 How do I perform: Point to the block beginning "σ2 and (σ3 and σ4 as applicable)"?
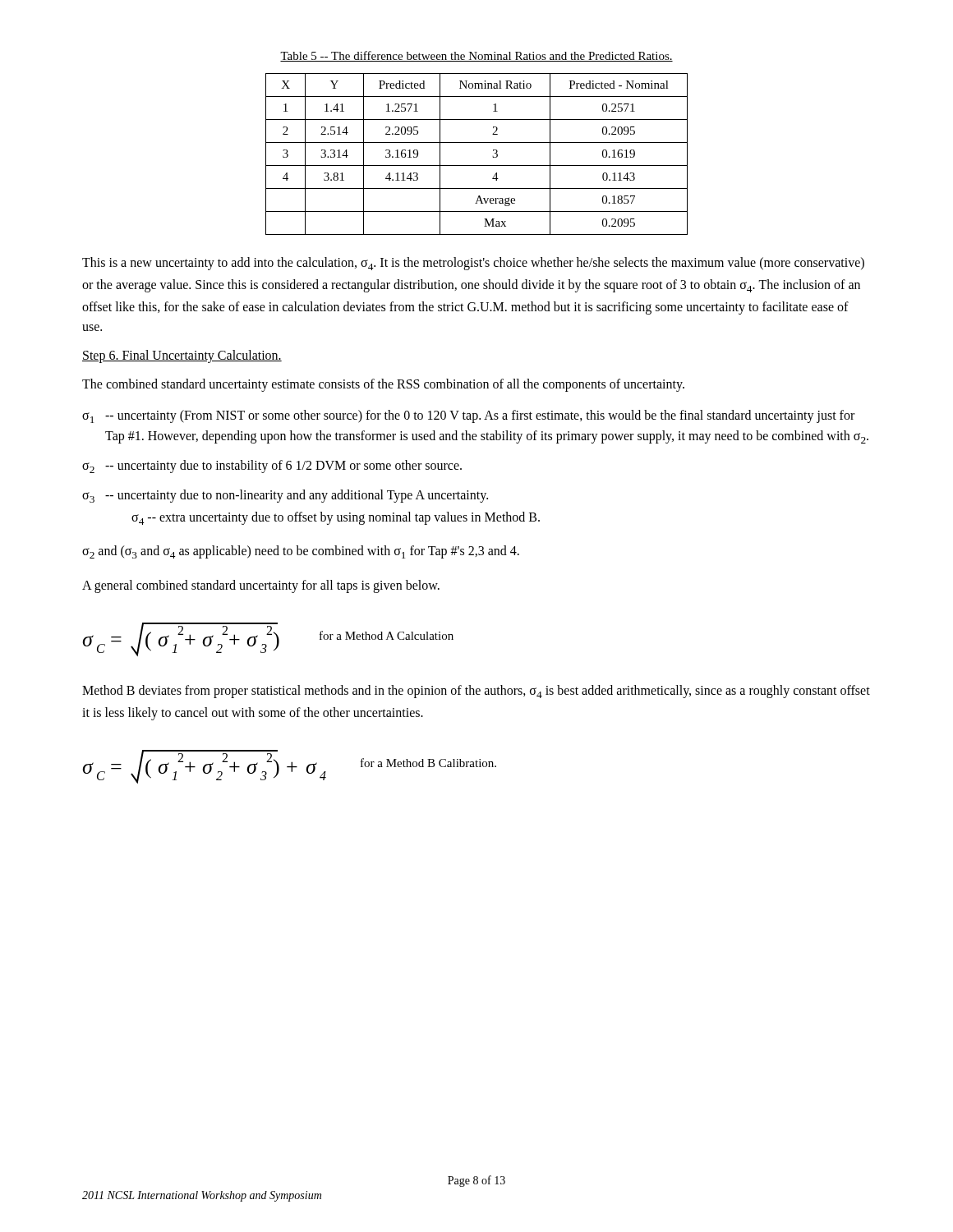[301, 553]
